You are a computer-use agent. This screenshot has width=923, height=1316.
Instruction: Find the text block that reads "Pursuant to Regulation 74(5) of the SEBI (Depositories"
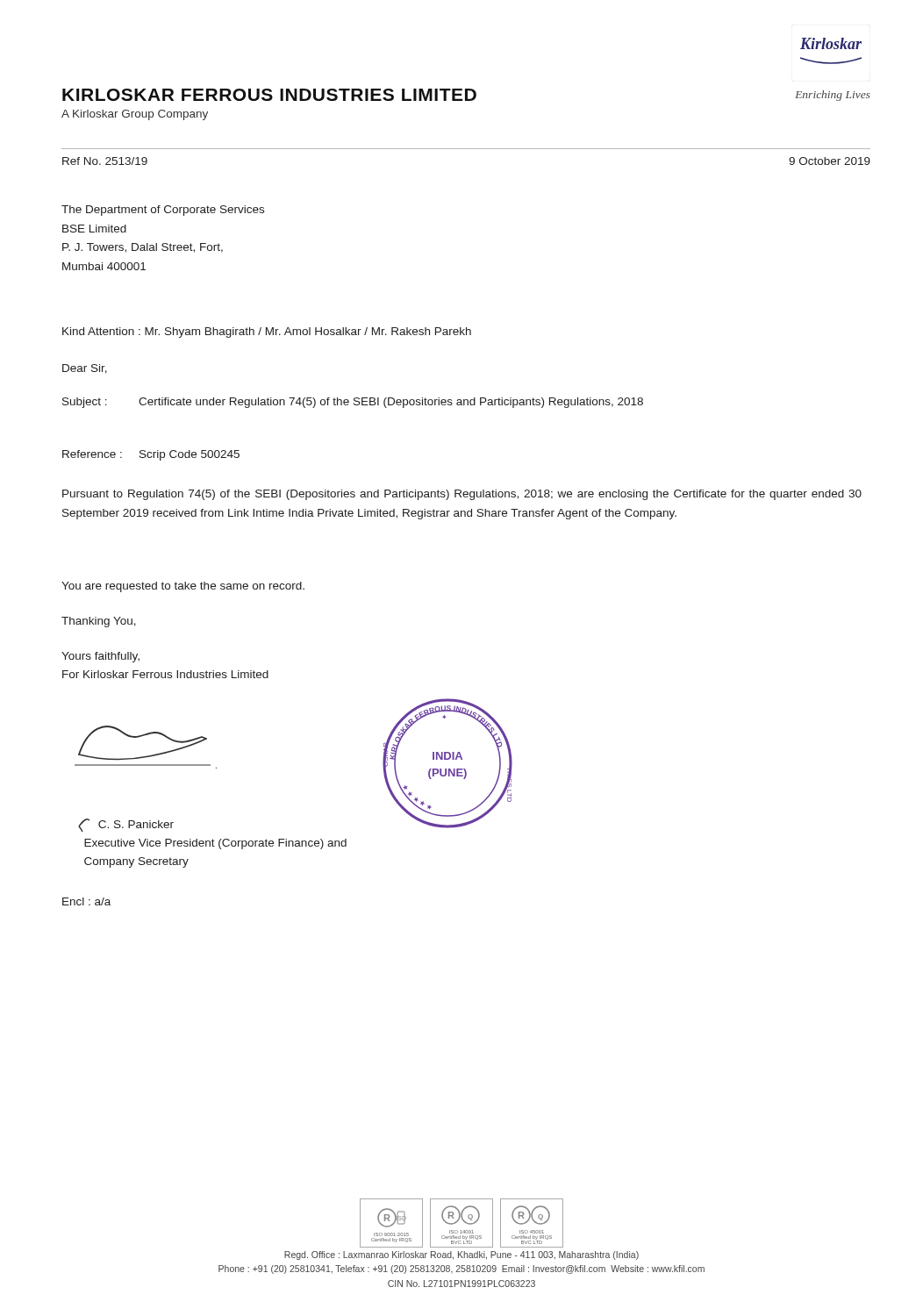tap(462, 503)
